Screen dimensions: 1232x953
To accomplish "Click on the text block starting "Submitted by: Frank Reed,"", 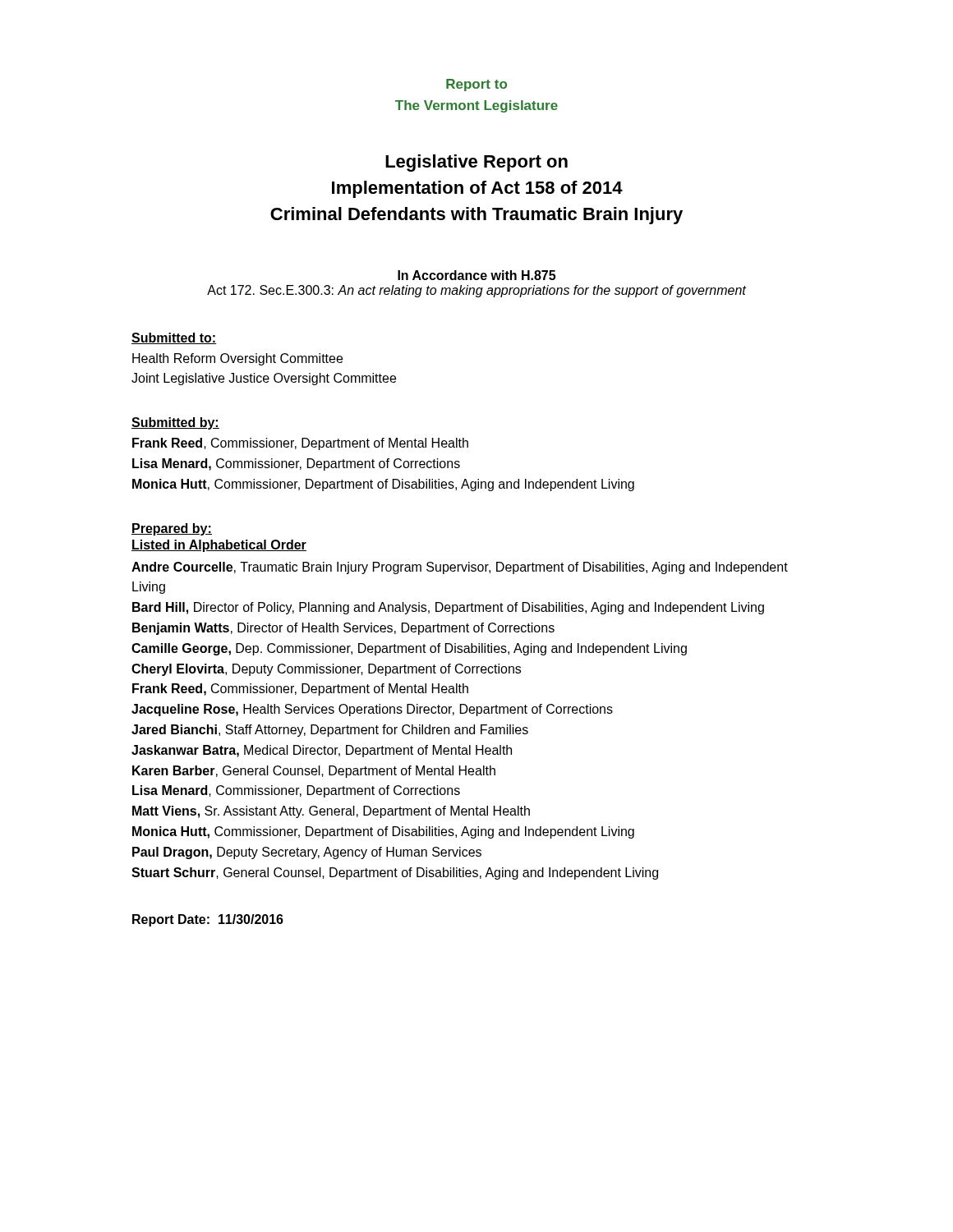I will [x=476, y=455].
